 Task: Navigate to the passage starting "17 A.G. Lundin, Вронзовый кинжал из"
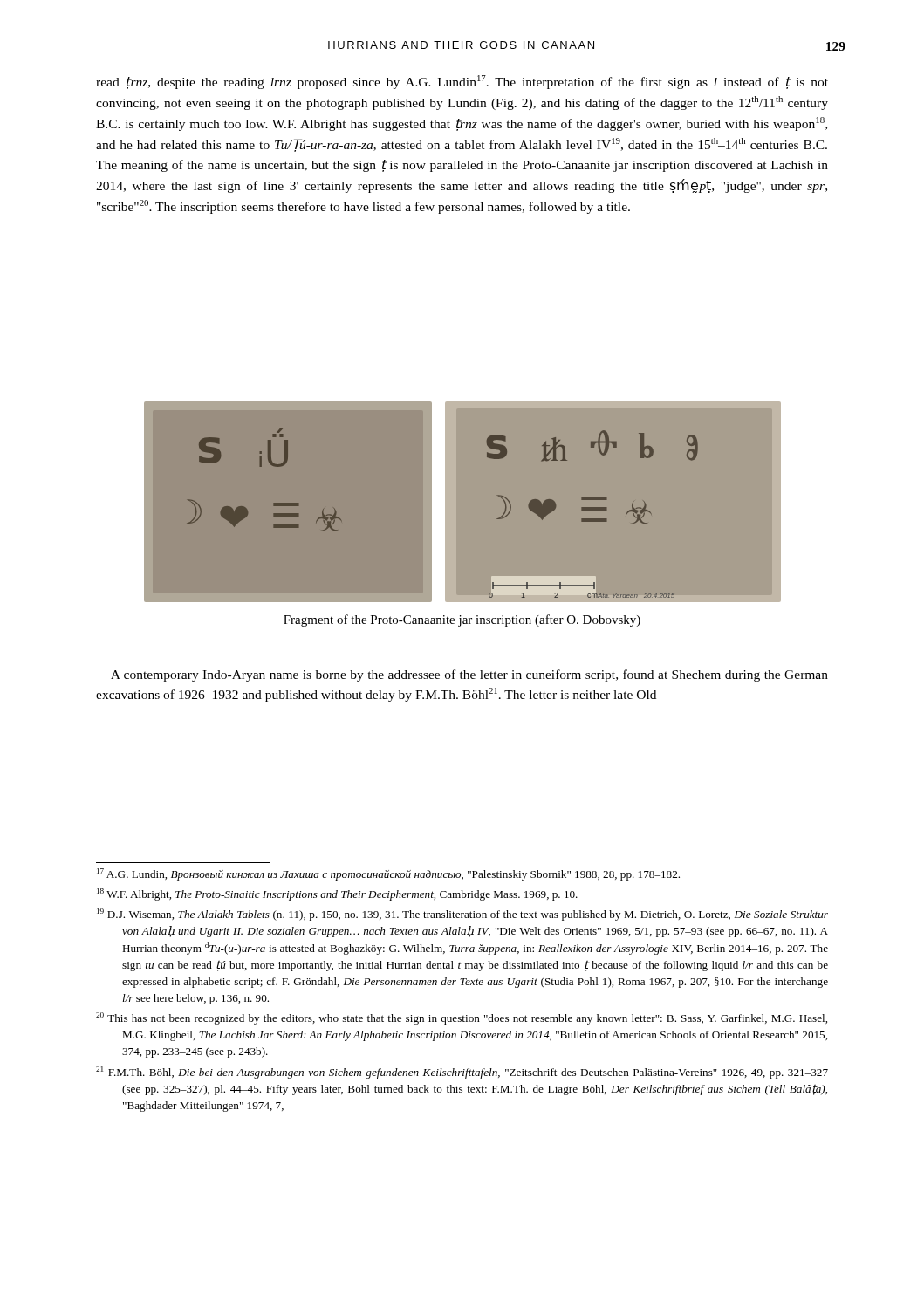point(462,990)
